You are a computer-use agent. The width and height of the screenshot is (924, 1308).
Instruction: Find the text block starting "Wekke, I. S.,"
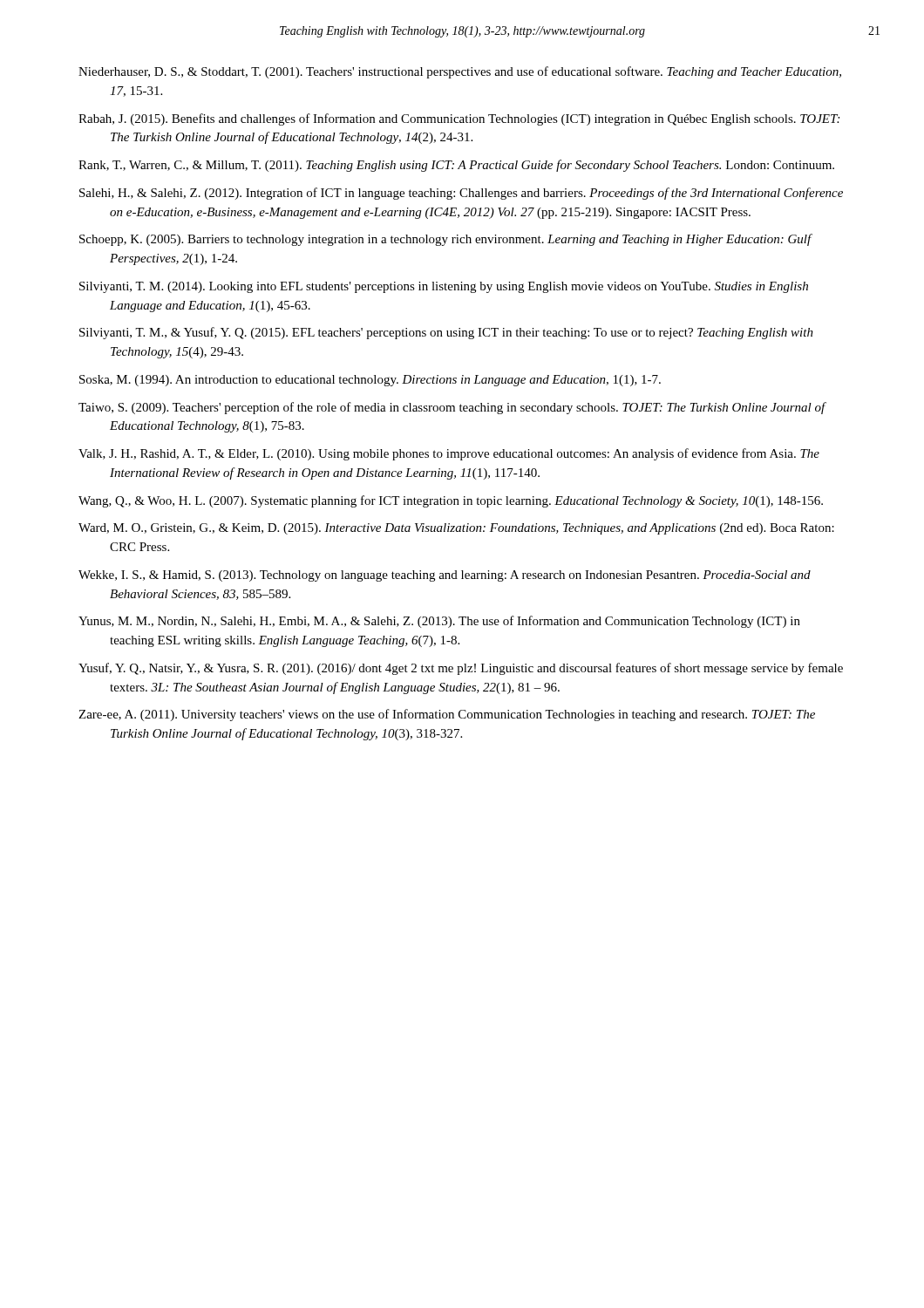(x=444, y=584)
